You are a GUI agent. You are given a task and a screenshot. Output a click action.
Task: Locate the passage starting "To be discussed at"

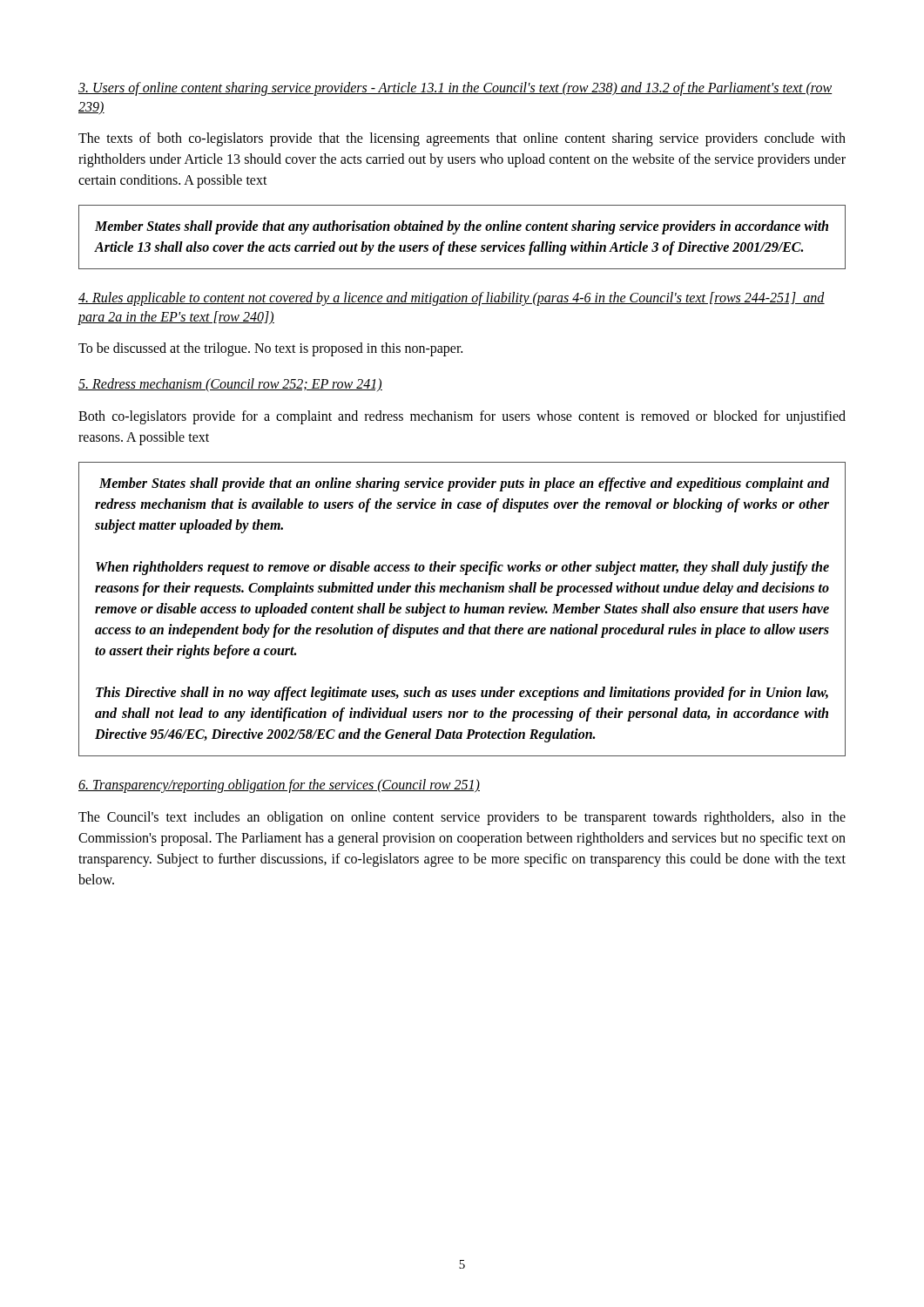(271, 348)
